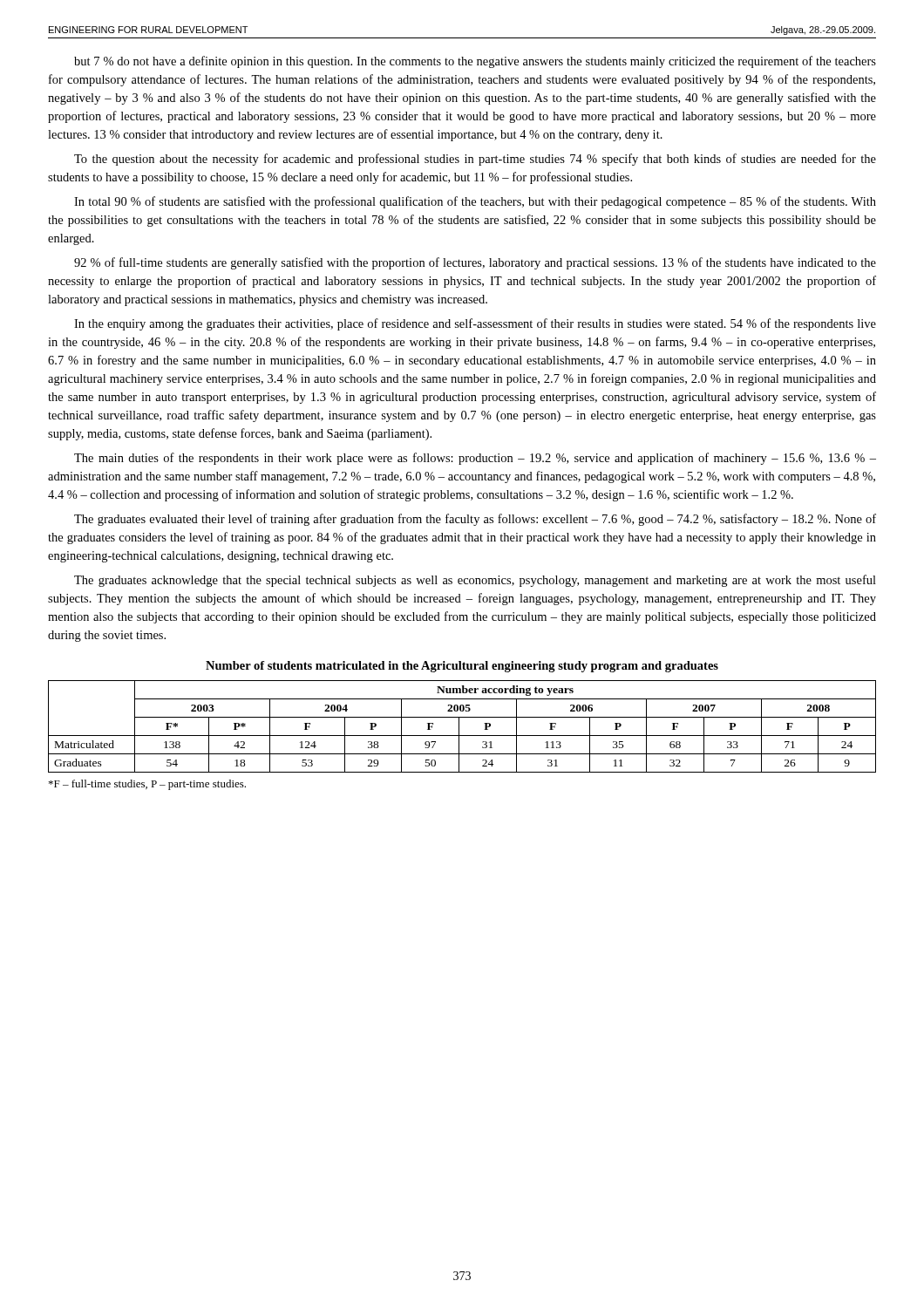Screen dimensions: 1308x924
Task: Point to the block beginning "To the question about the"
Action: (462, 168)
